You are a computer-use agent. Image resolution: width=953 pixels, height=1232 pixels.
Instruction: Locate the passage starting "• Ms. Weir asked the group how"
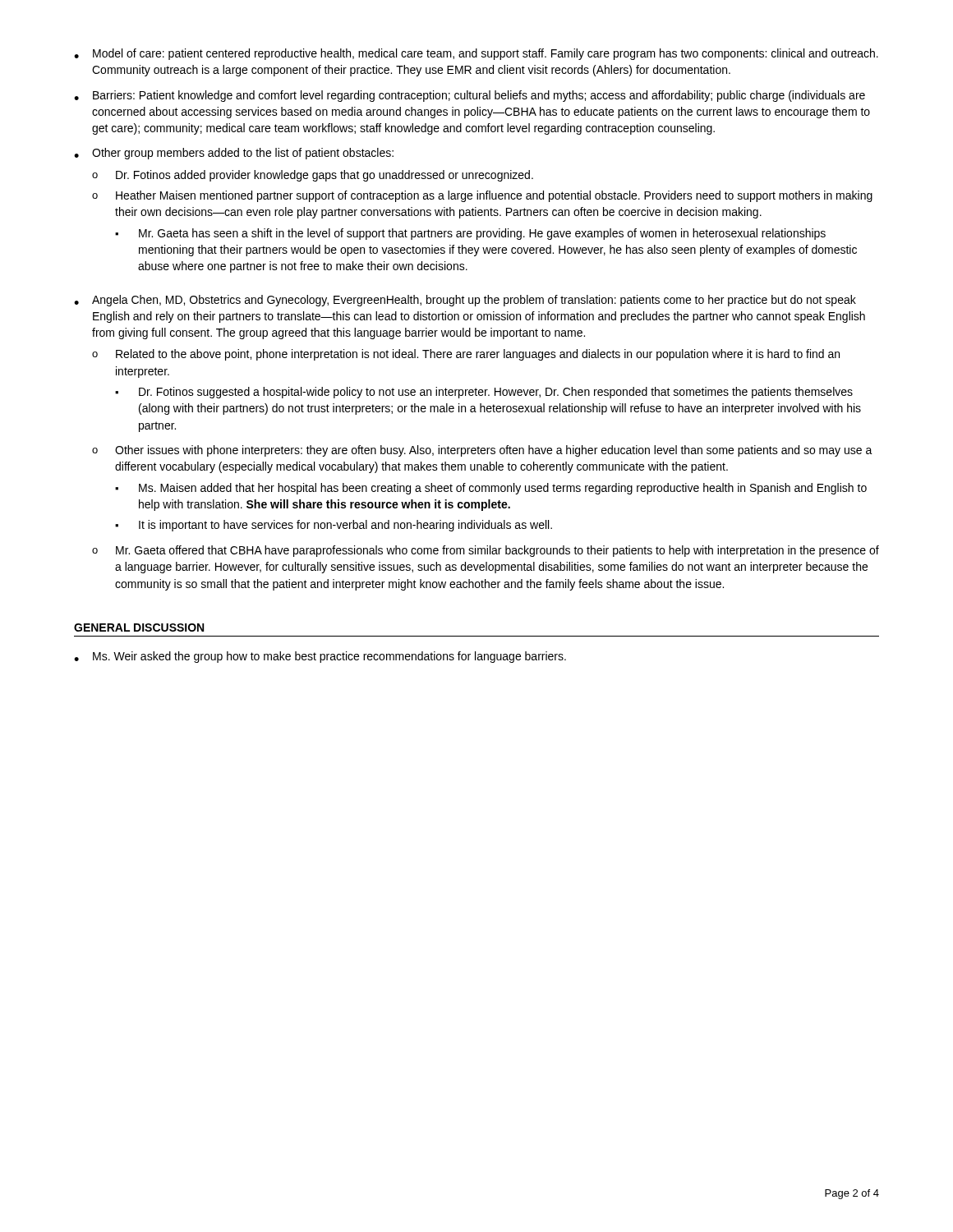pyautogui.click(x=476, y=659)
